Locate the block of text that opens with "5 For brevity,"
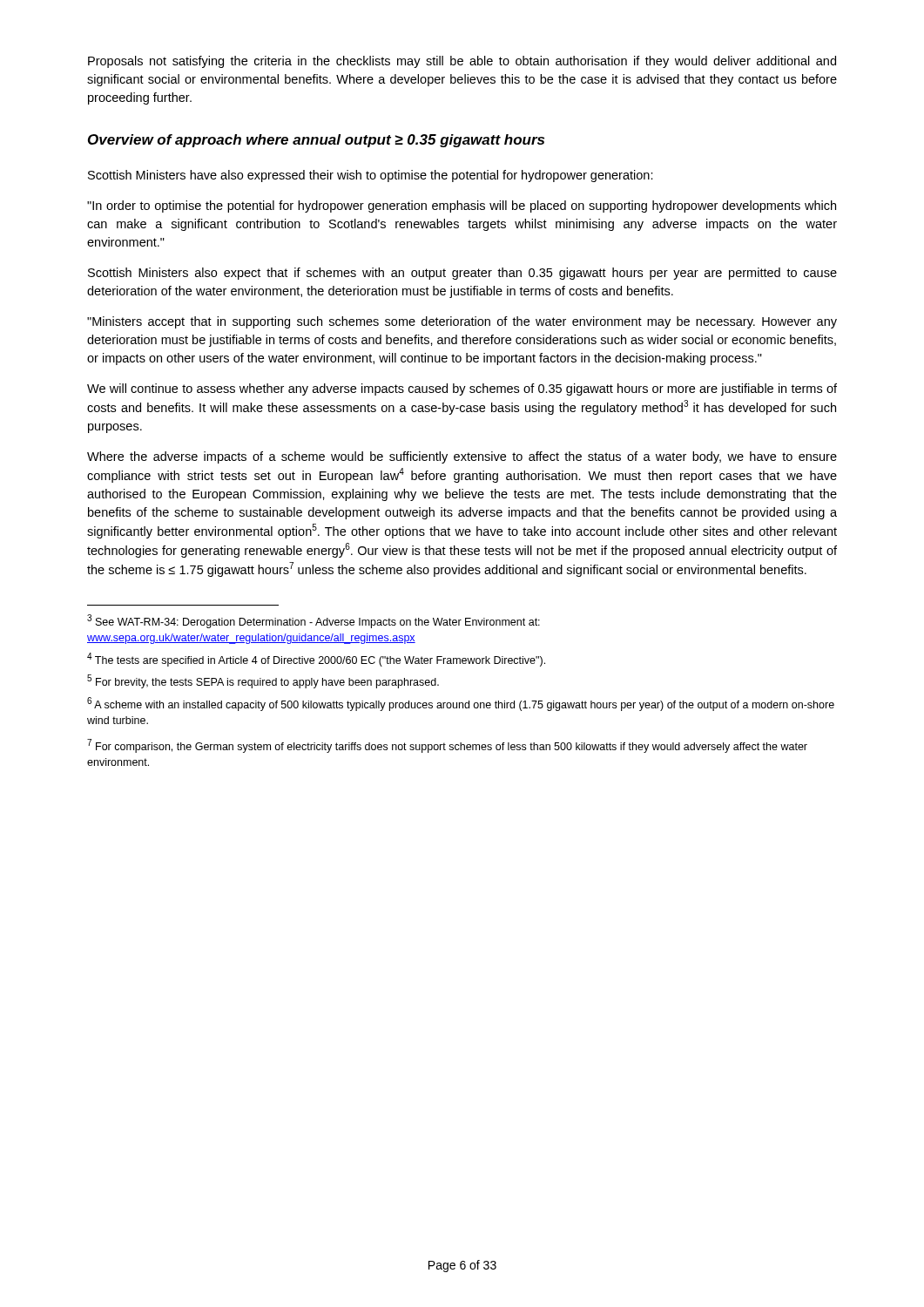 coord(263,681)
